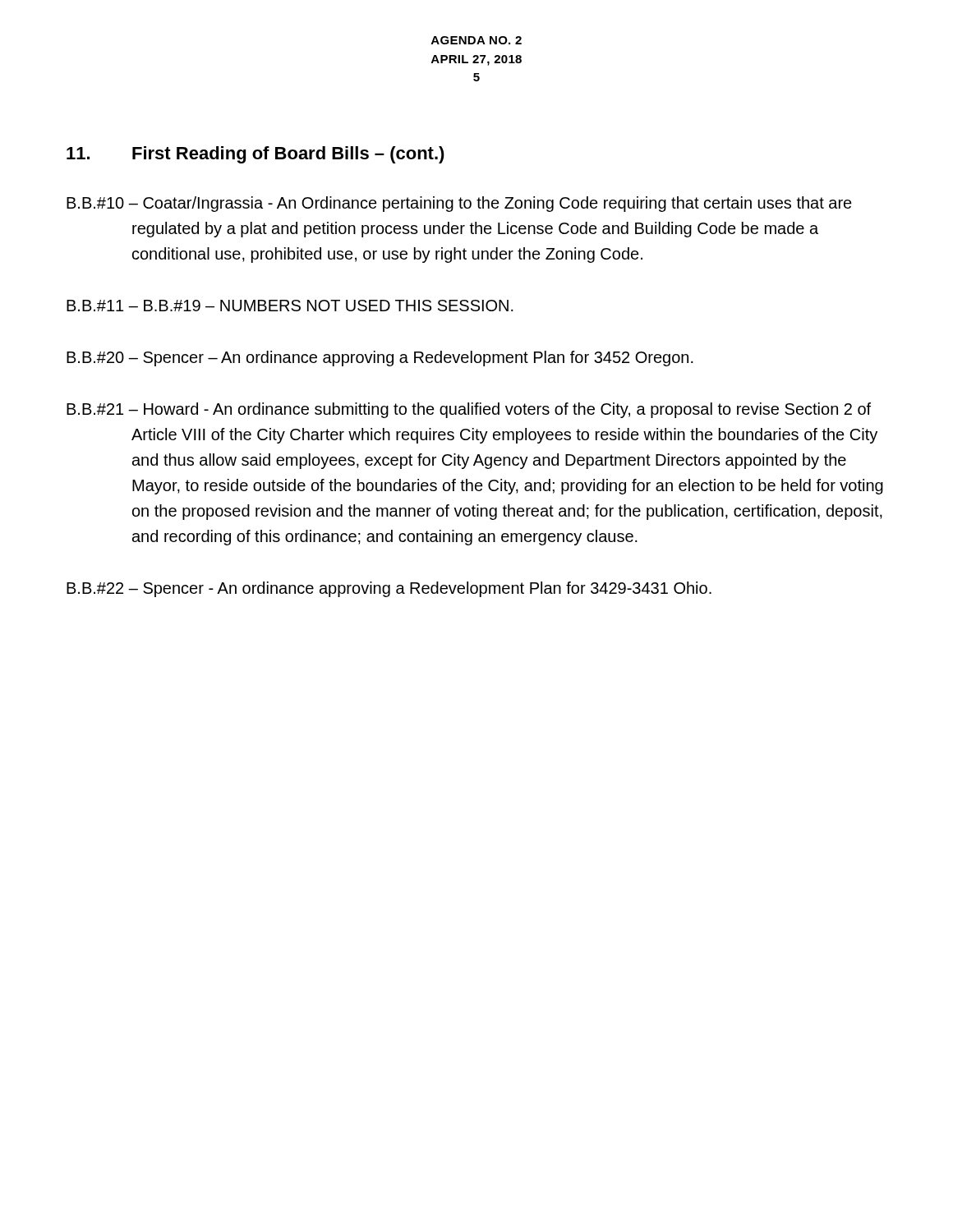
Task: Find the list item containing "B.B.#21 – Howard - An ordinance"
Action: coord(475,472)
